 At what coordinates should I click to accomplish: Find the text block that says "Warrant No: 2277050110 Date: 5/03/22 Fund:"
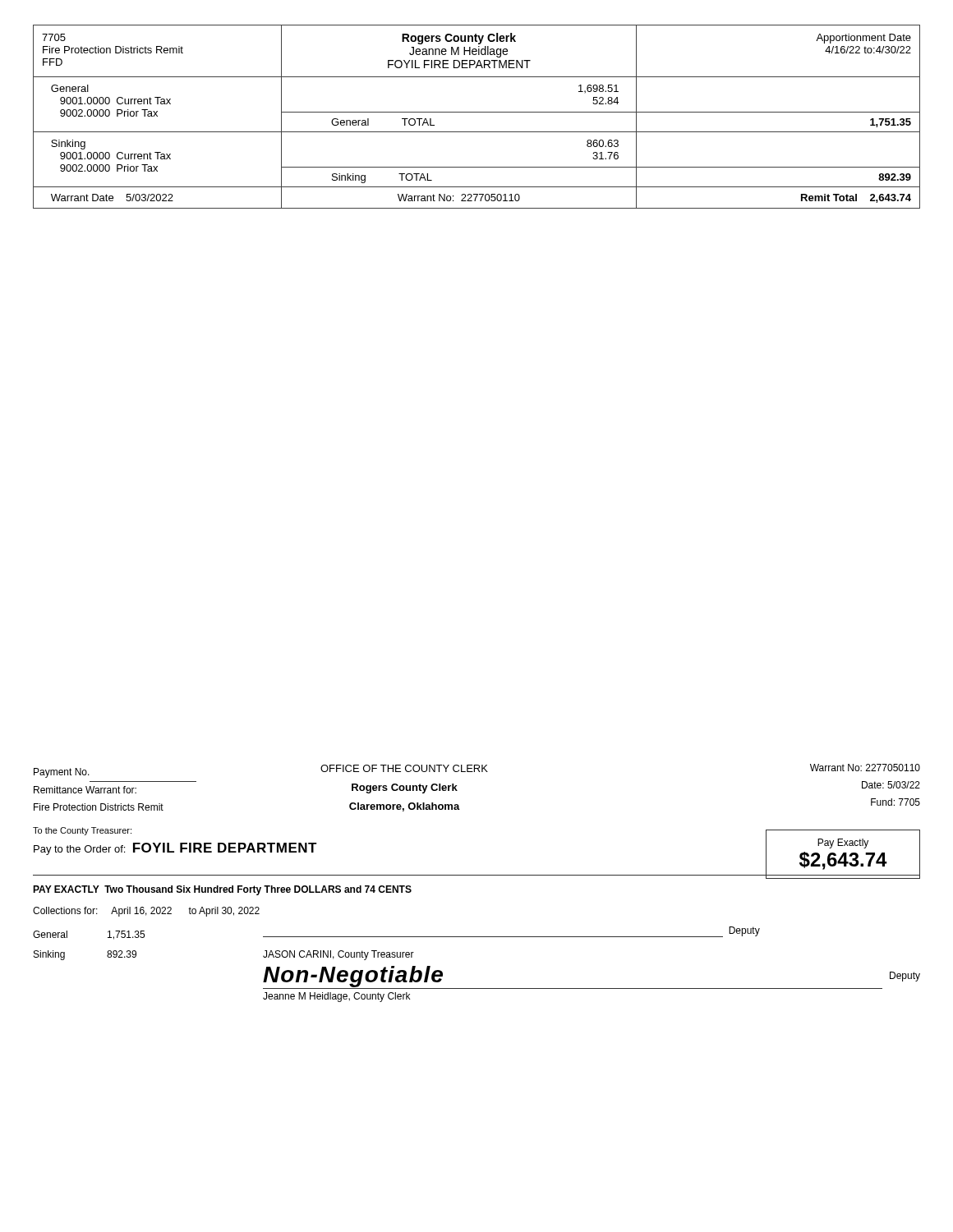tap(865, 785)
